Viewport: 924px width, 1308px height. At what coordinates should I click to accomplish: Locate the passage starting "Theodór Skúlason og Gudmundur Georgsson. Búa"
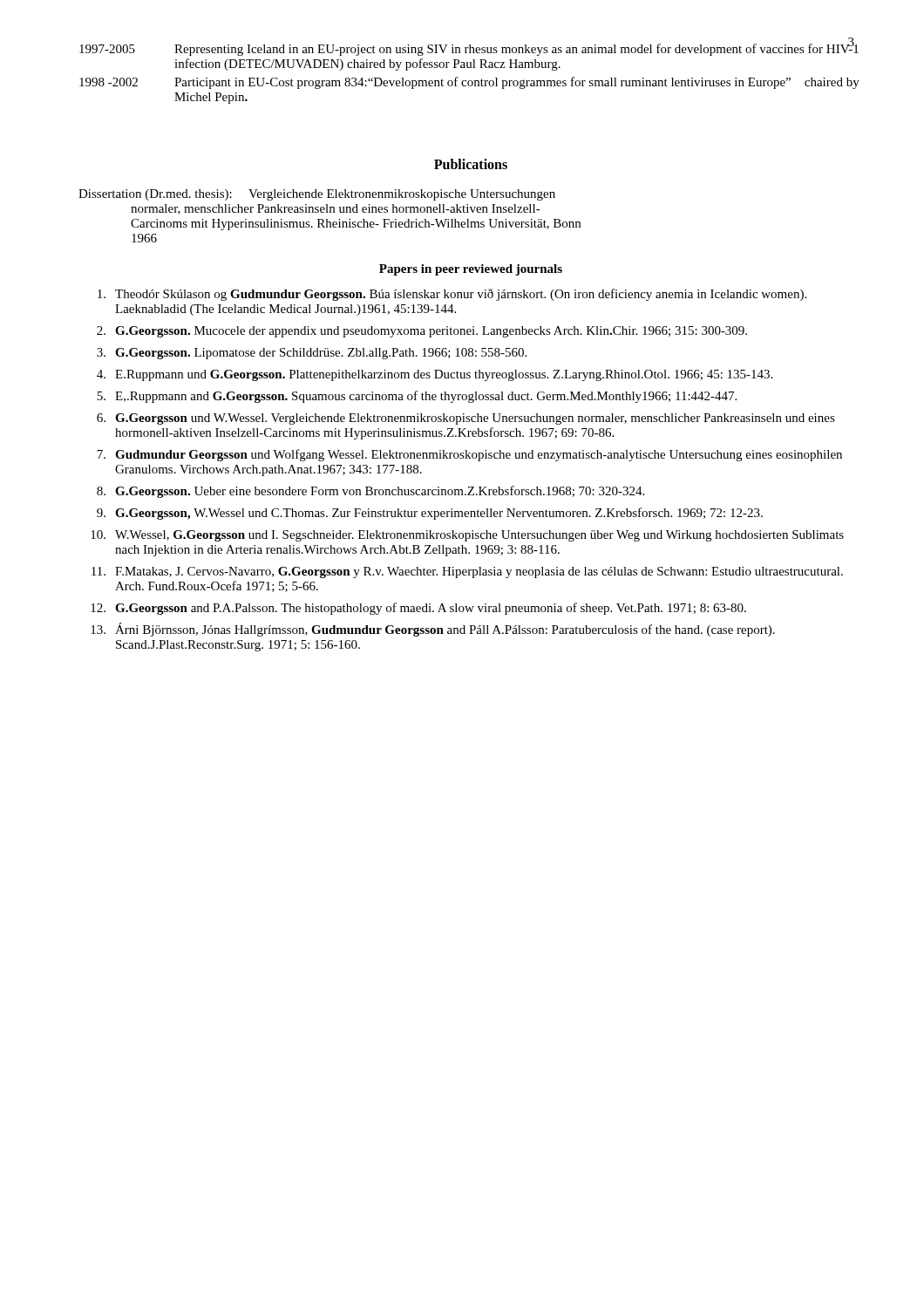[489, 302]
